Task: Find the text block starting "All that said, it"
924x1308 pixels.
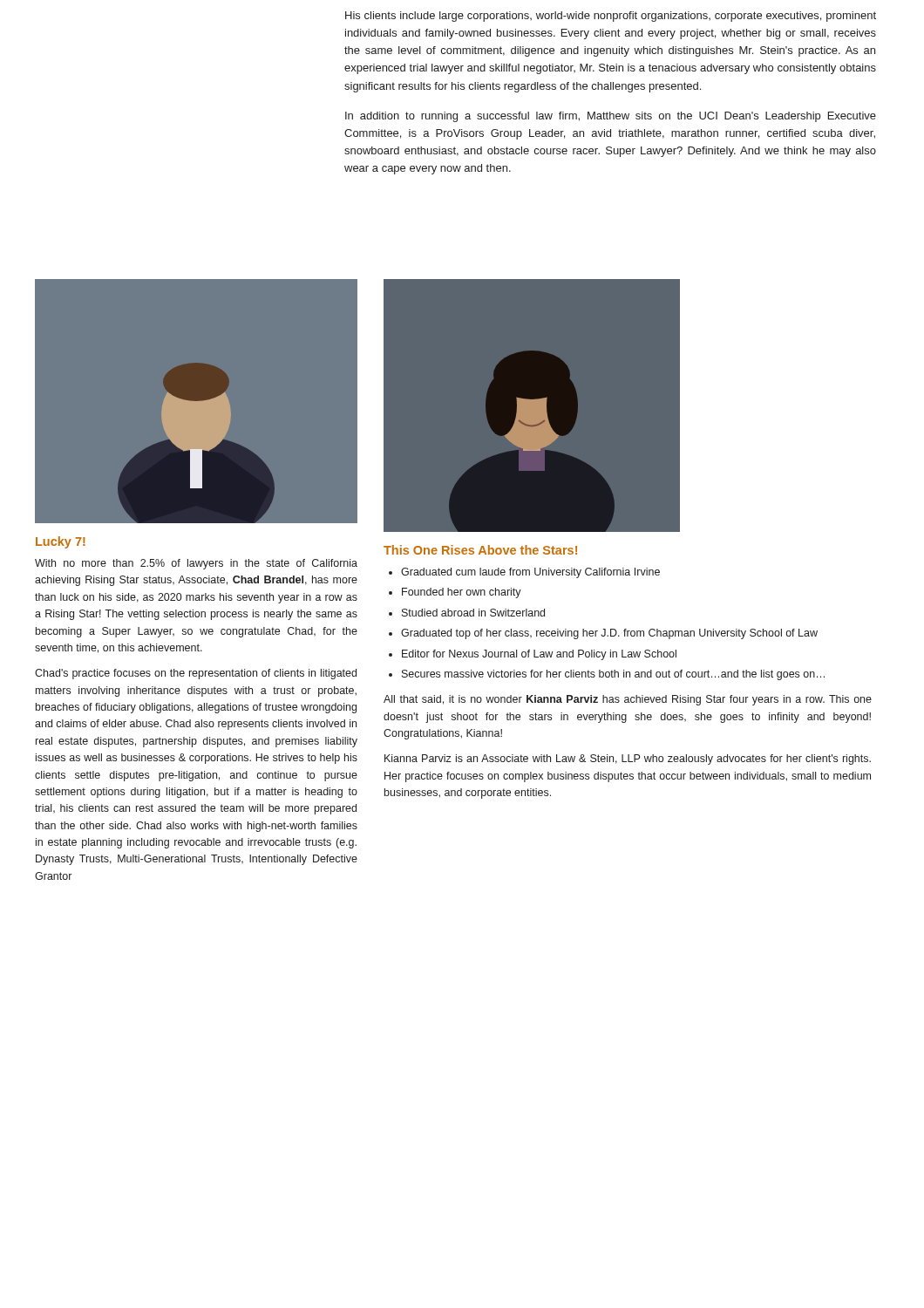Action: click(628, 716)
